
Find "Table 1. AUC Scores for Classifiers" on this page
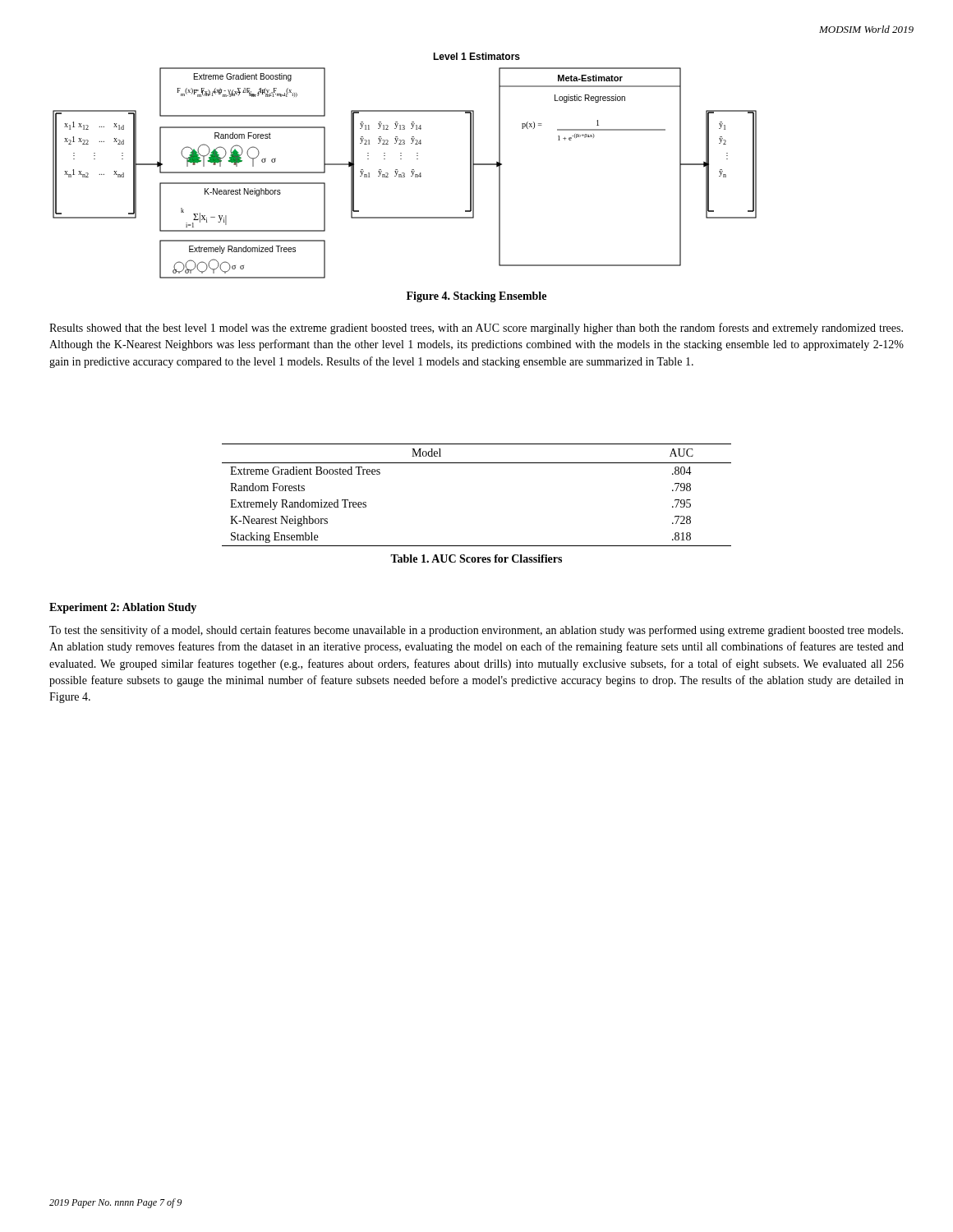(x=476, y=559)
